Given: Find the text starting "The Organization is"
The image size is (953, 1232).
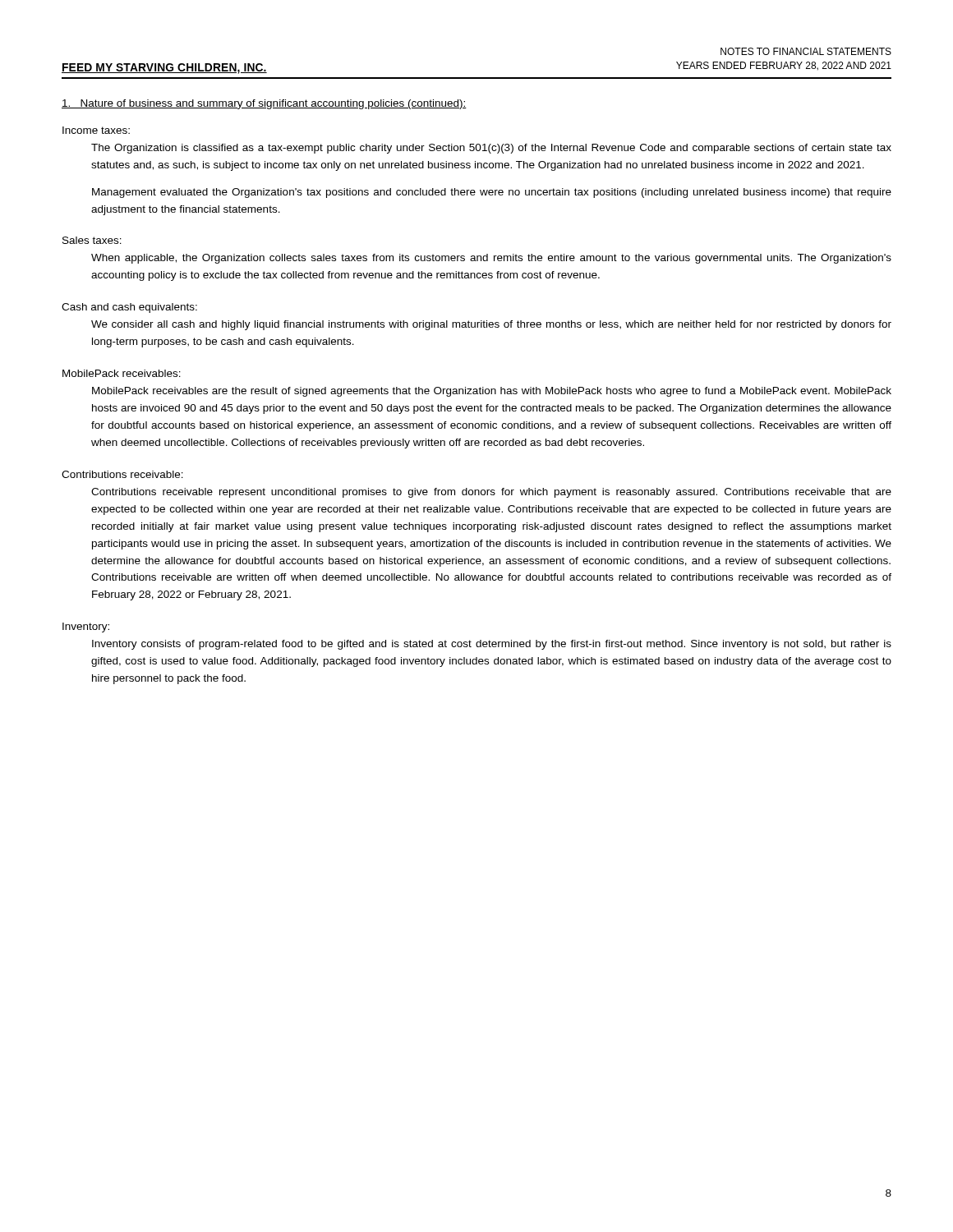Looking at the screenshot, I should (x=491, y=156).
